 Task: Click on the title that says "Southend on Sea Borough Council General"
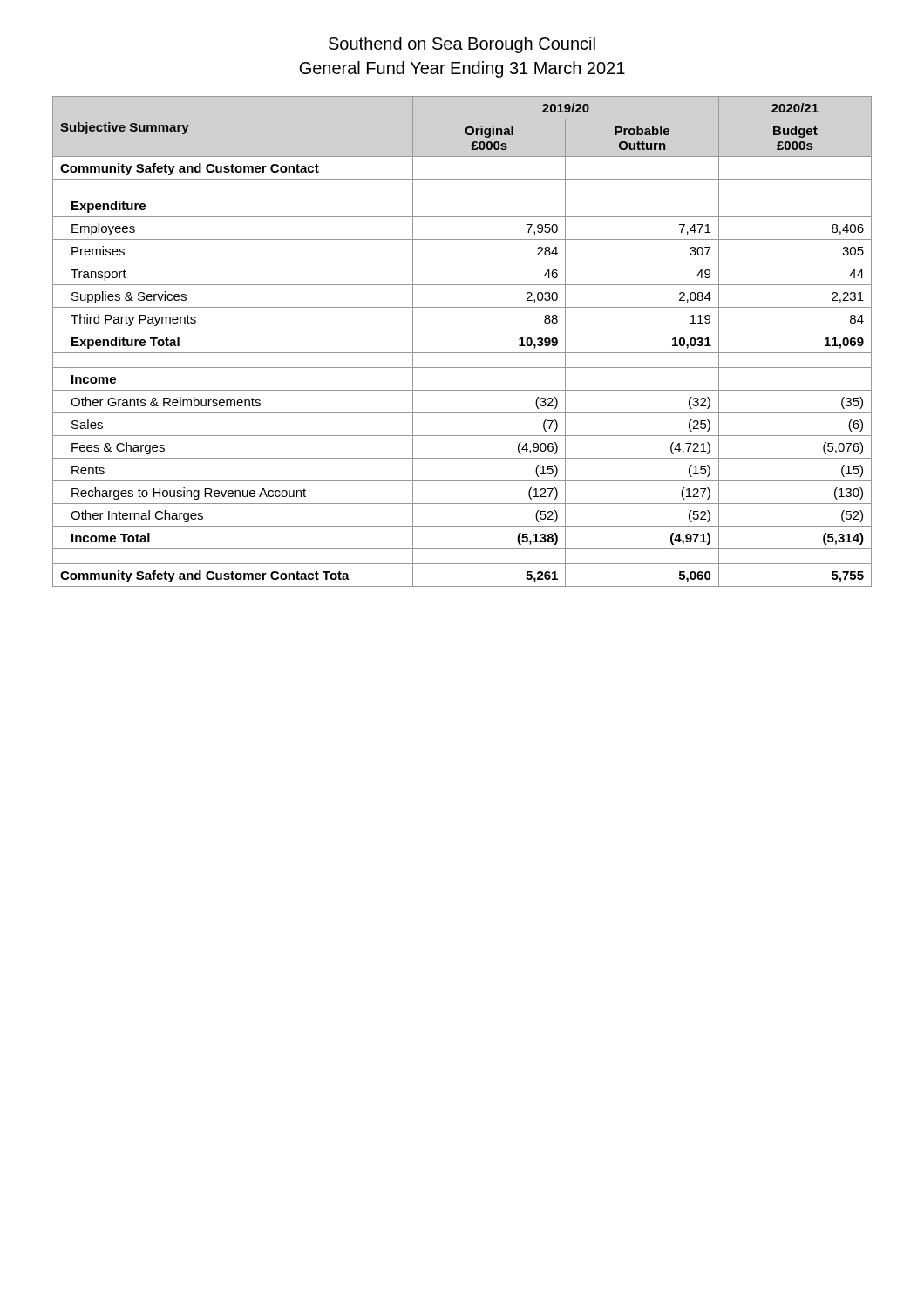coord(462,56)
